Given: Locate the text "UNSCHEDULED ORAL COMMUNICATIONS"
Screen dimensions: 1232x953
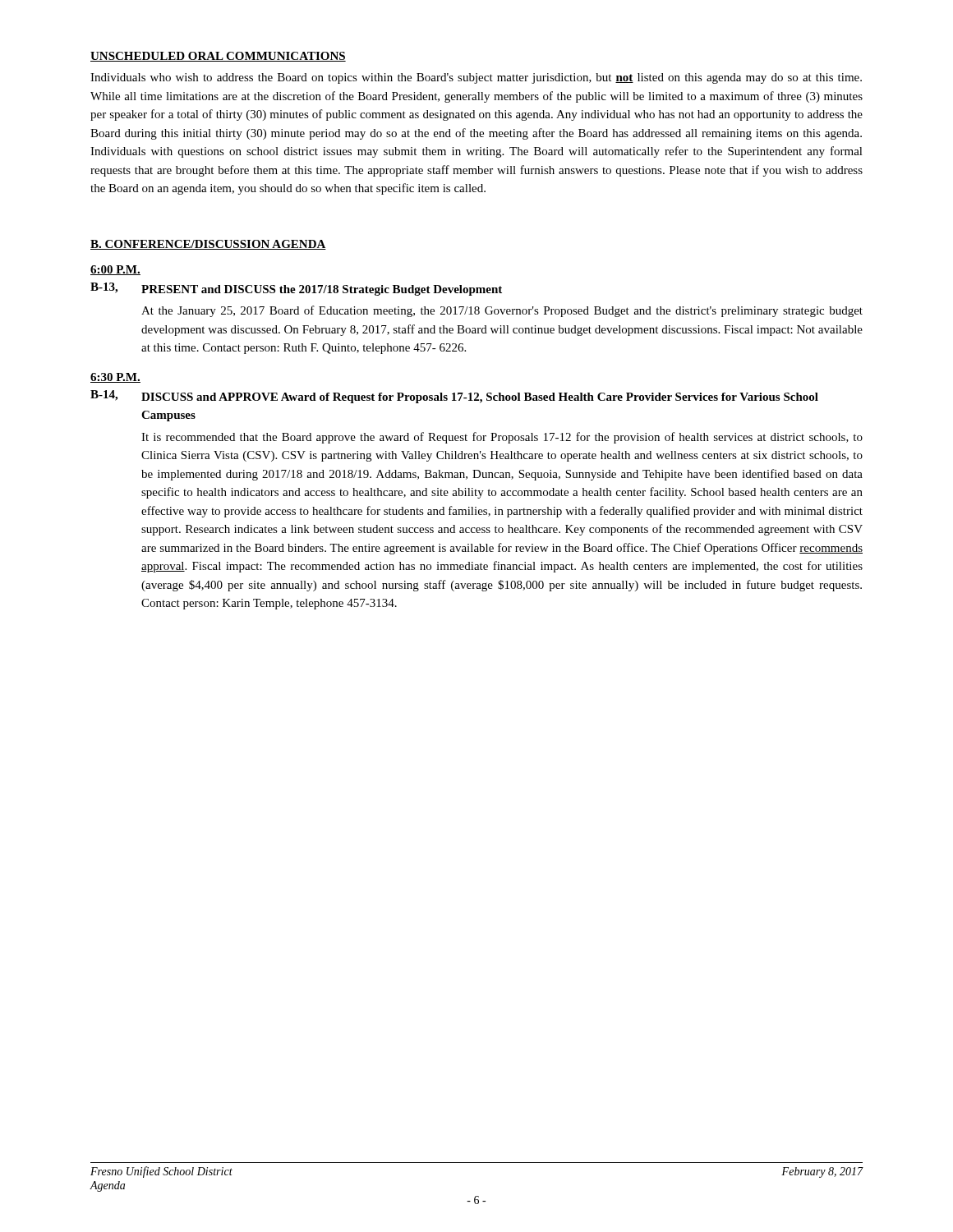Looking at the screenshot, I should coord(218,56).
